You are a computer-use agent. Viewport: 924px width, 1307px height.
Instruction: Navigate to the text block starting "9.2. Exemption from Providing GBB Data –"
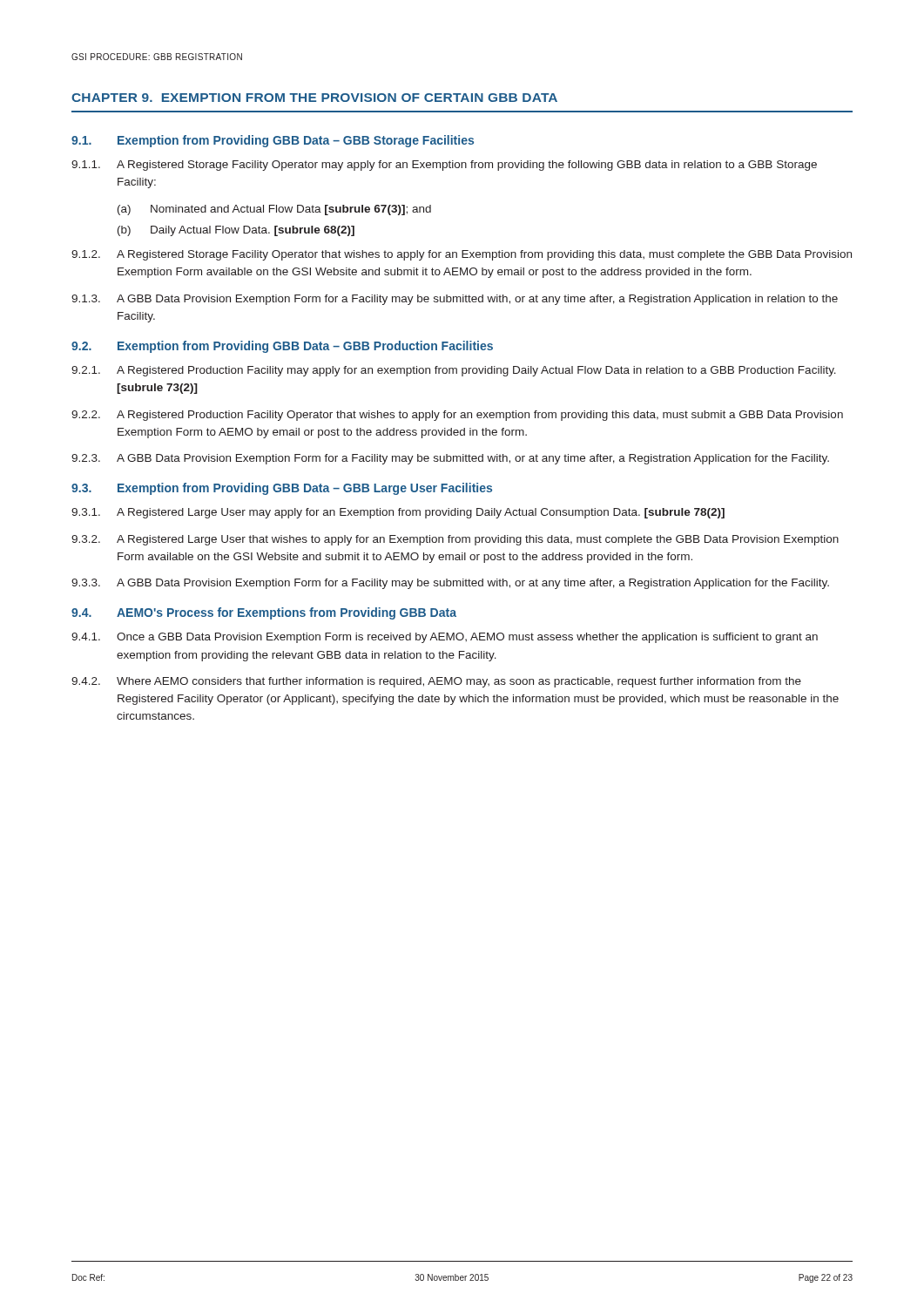(282, 346)
